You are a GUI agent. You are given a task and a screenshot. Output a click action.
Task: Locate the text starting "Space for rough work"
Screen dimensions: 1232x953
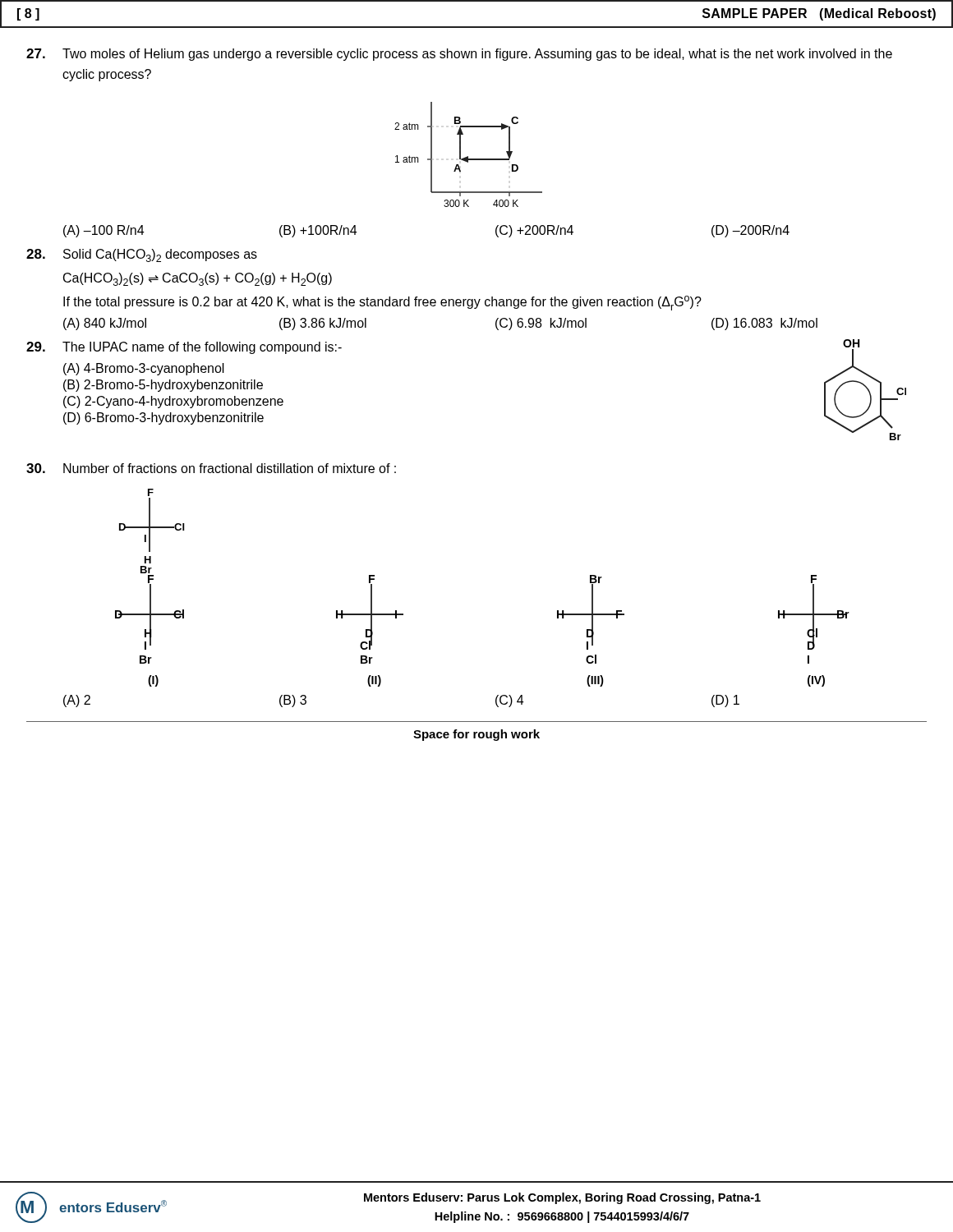(x=476, y=734)
